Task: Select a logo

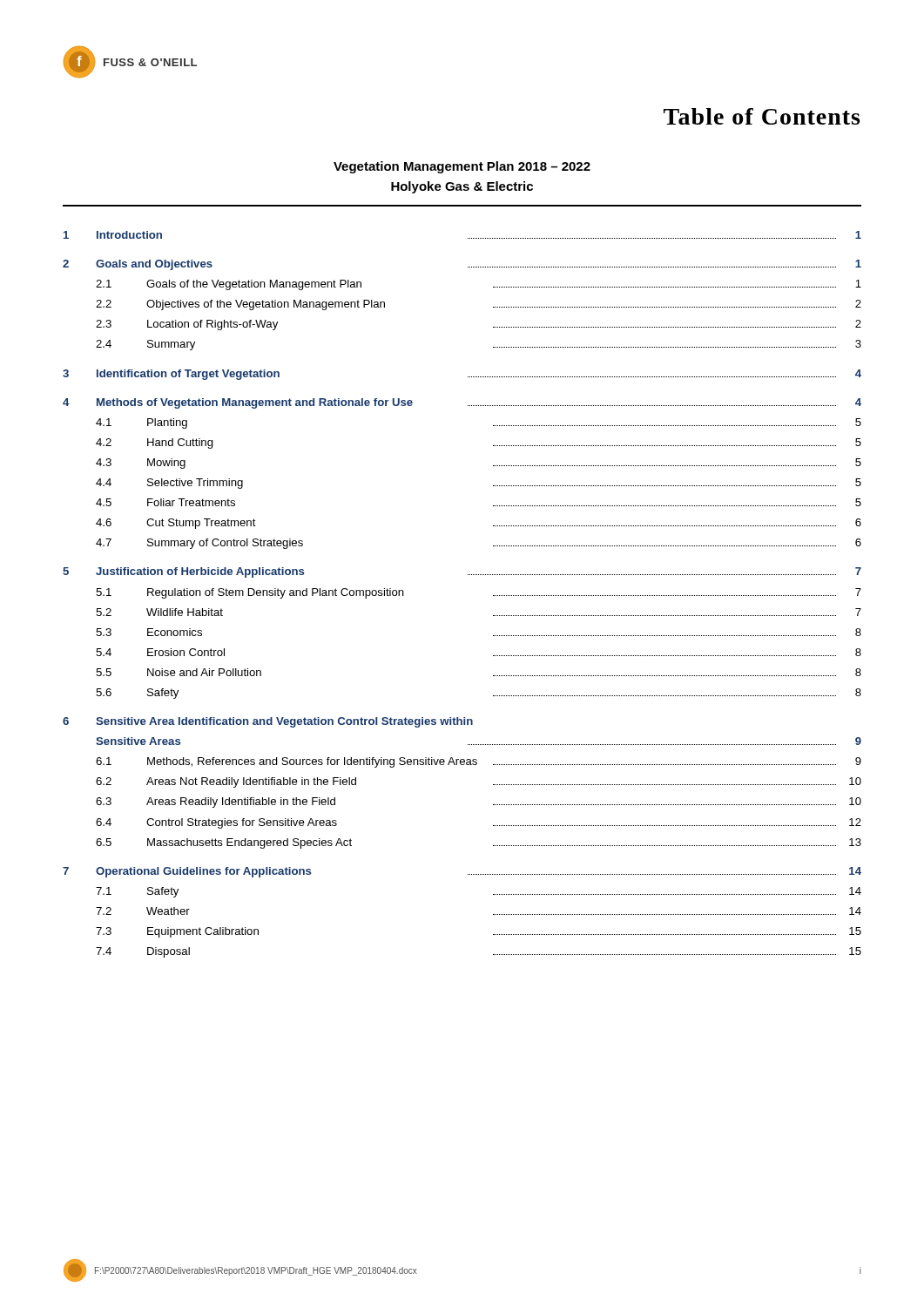Action: pyautogui.click(x=130, y=62)
